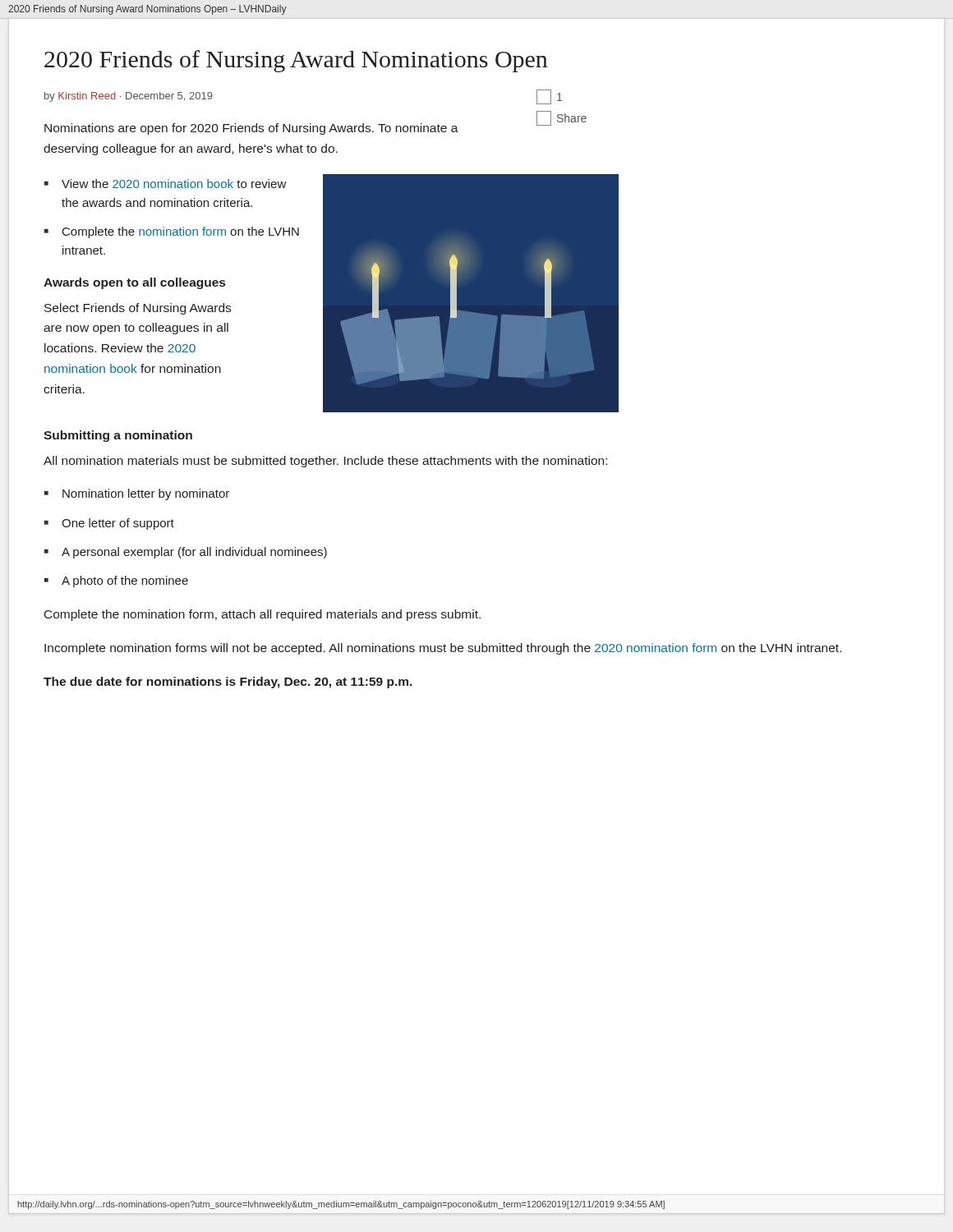Select the section header with the text "Awards open to all colleagues"
Screen dimensions: 1232x953
(135, 282)
